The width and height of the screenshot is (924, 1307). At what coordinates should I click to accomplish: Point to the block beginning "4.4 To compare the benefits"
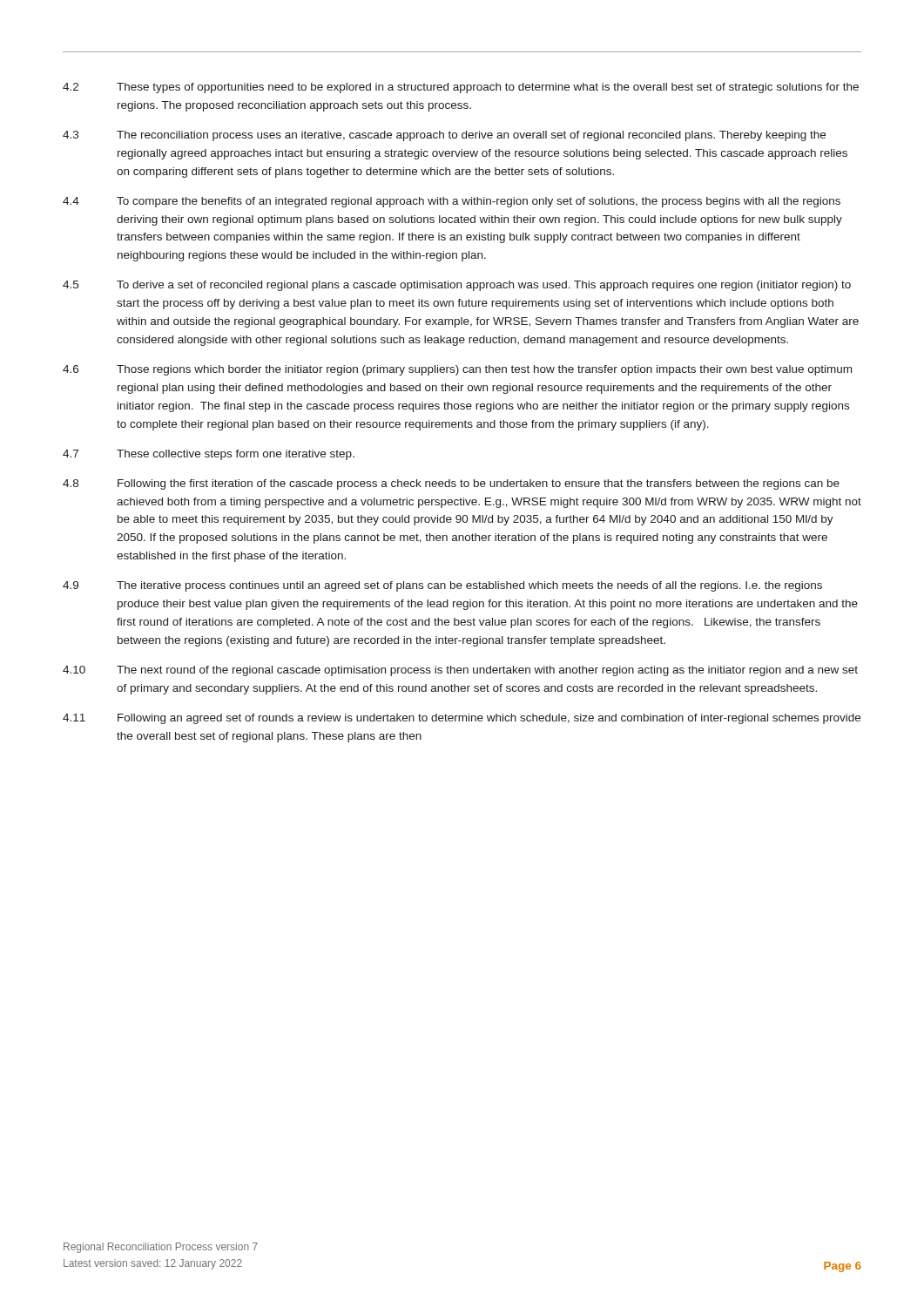[x=462, y=229]
